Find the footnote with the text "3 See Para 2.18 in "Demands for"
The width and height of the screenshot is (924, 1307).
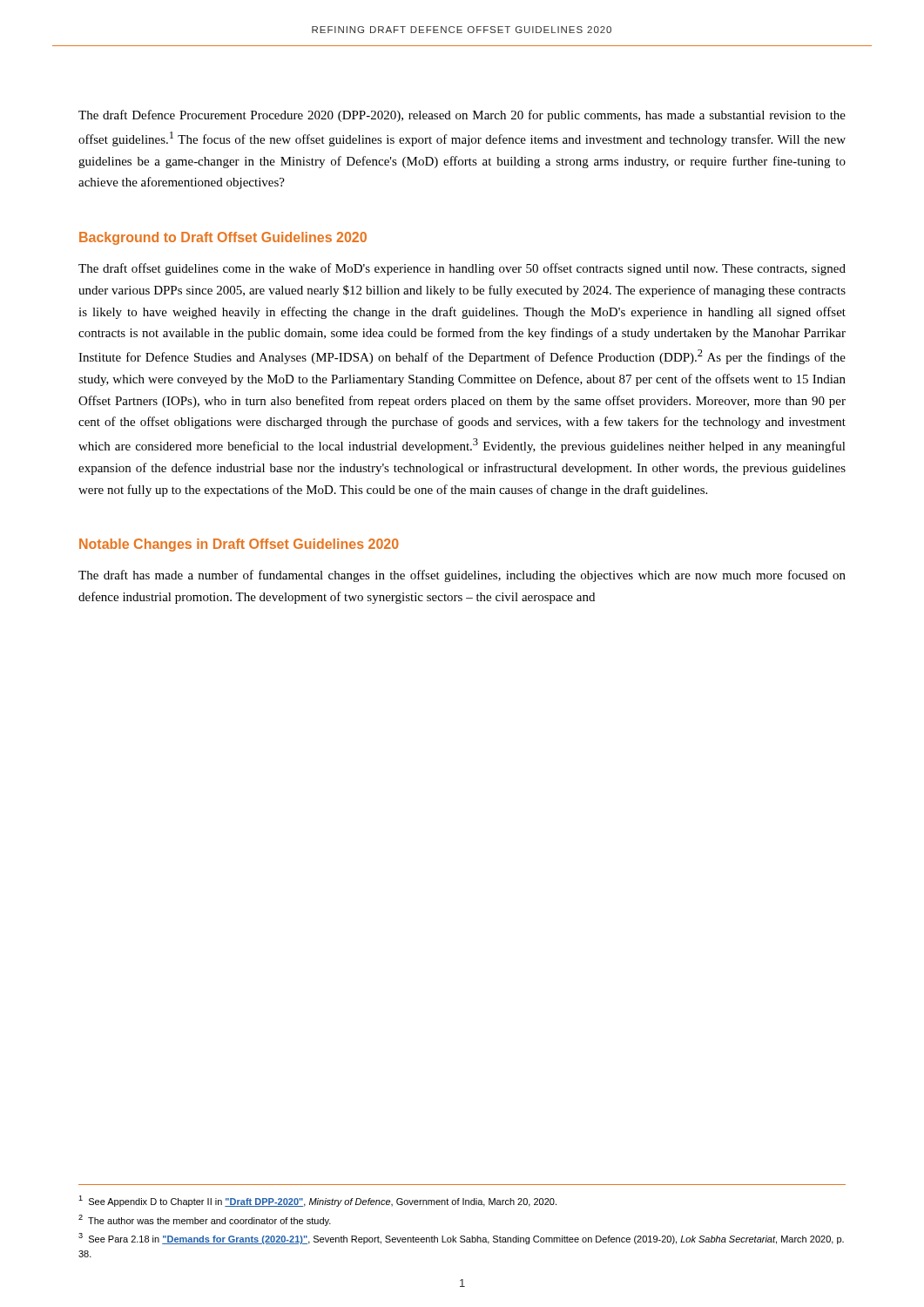(x=461, y=1245)
